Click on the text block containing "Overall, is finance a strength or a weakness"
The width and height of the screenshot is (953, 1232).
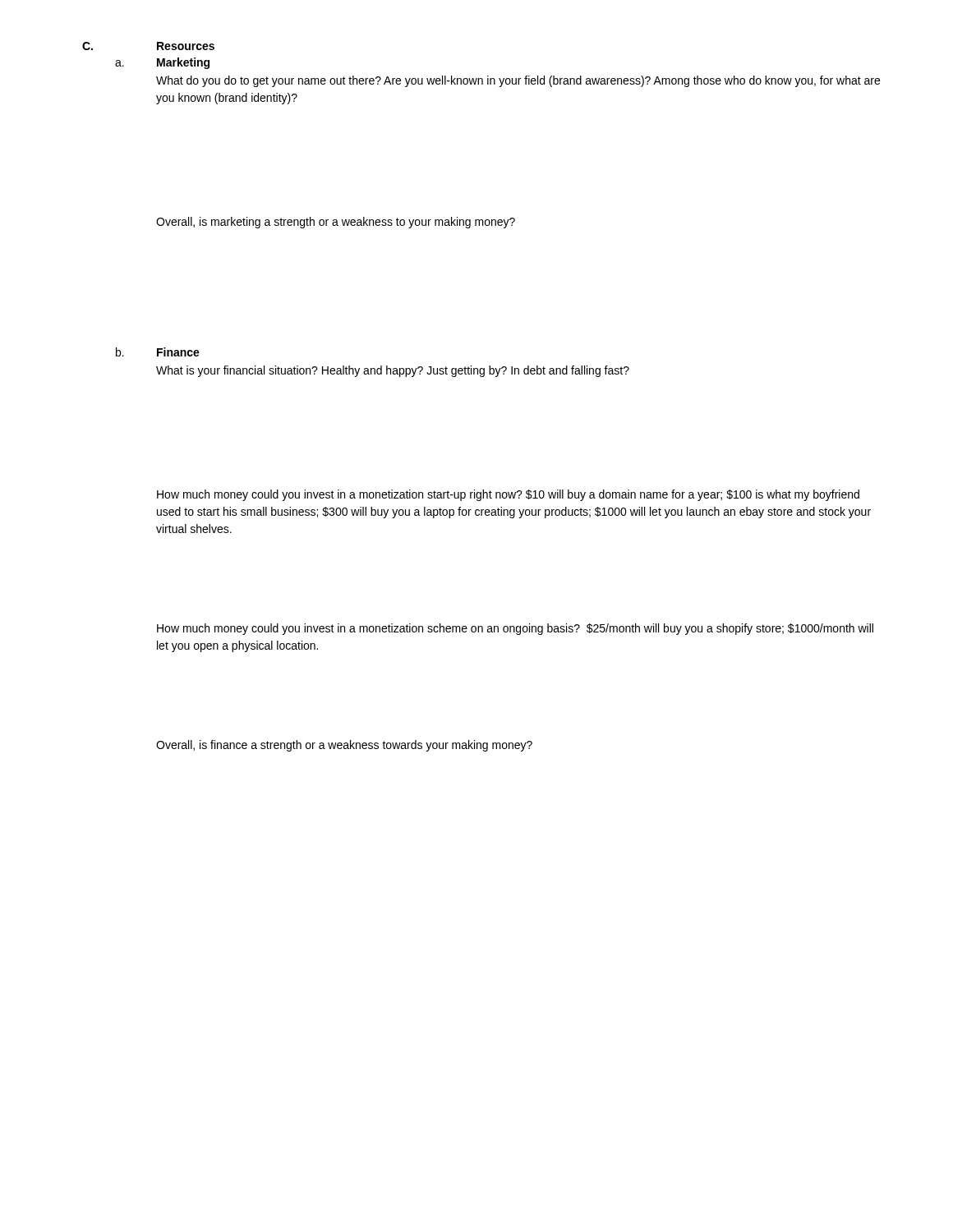344,745
